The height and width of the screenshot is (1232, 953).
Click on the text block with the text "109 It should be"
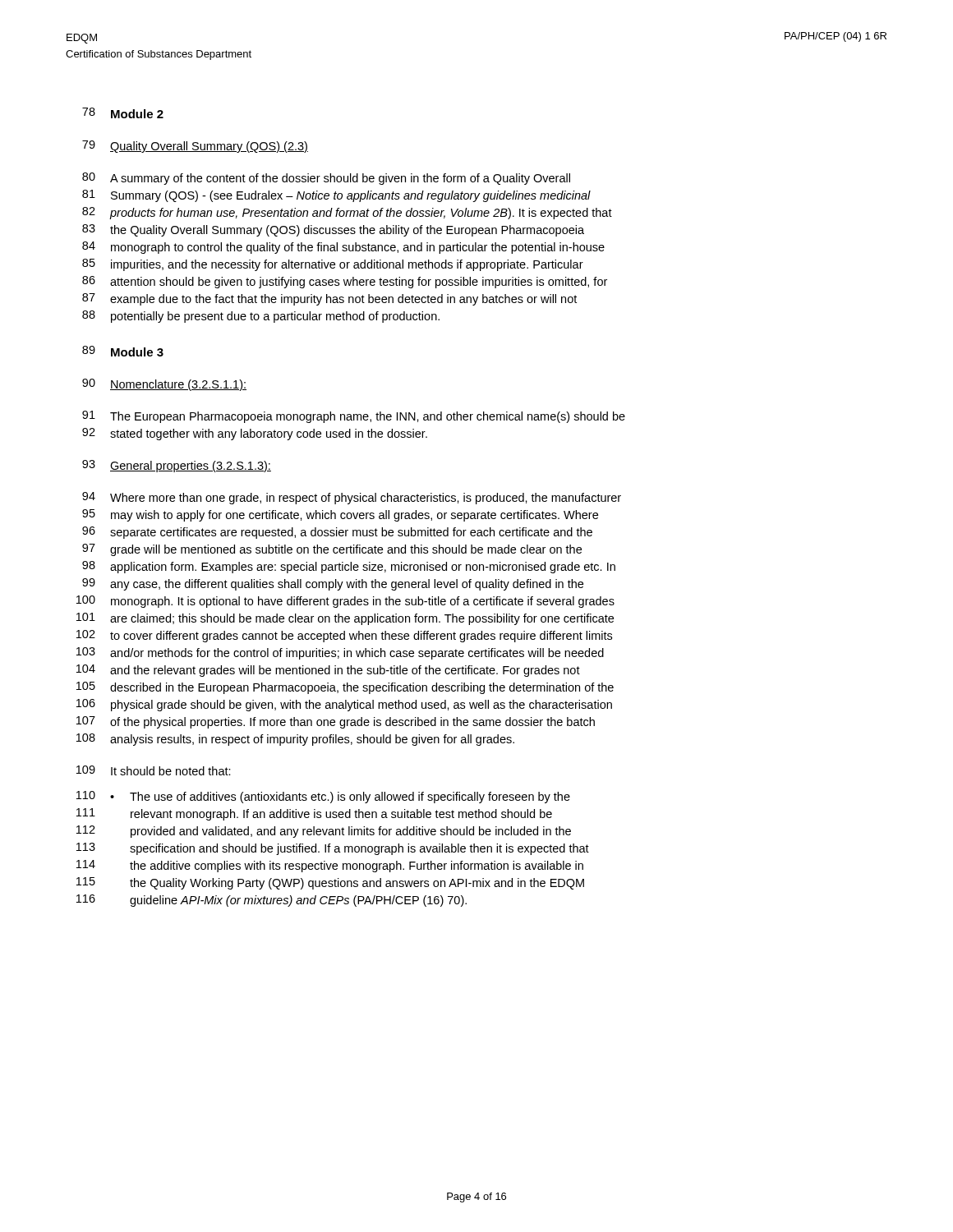pyautogui.click(x=154, y=770)
